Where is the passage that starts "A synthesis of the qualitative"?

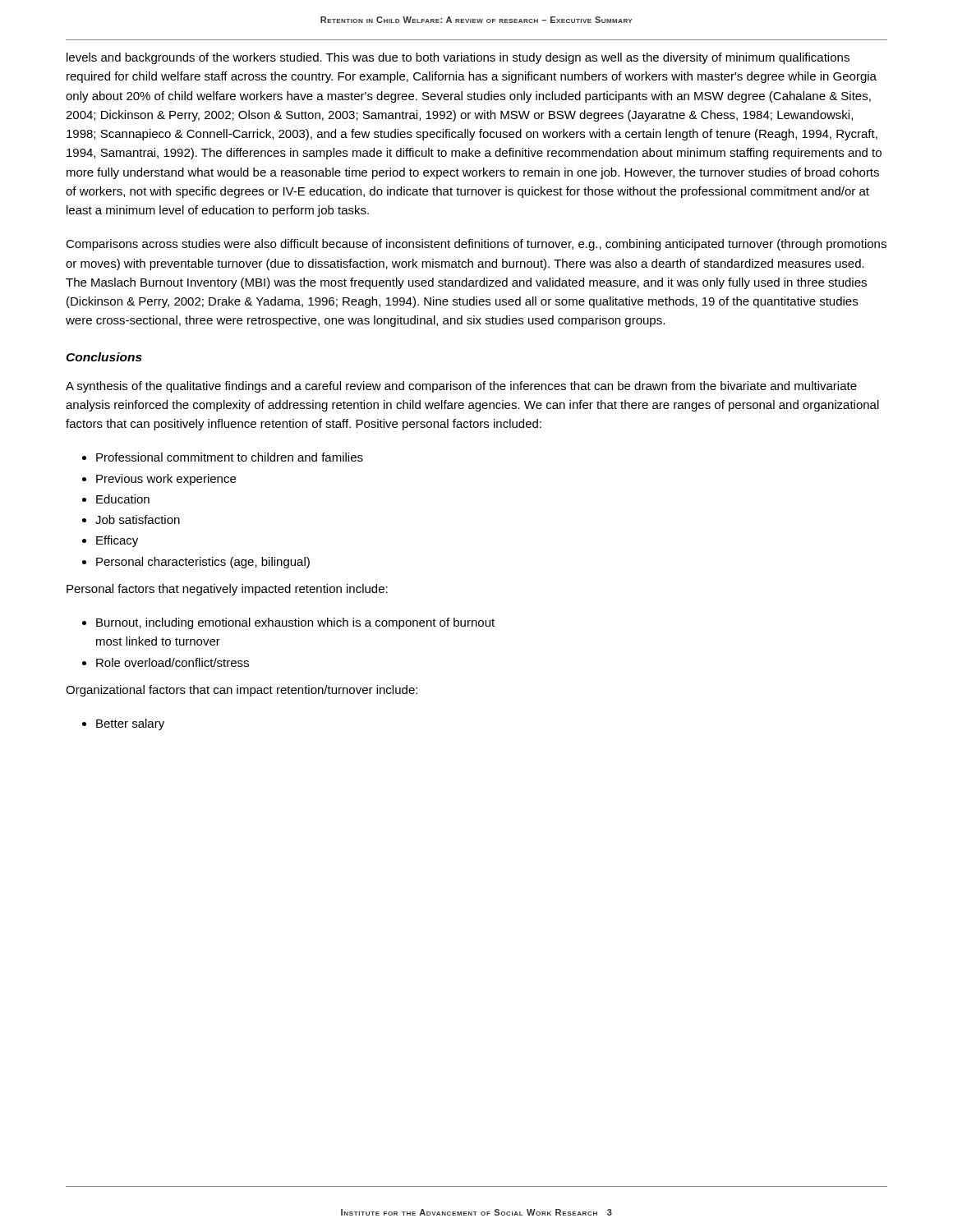[x=473, y=404]
